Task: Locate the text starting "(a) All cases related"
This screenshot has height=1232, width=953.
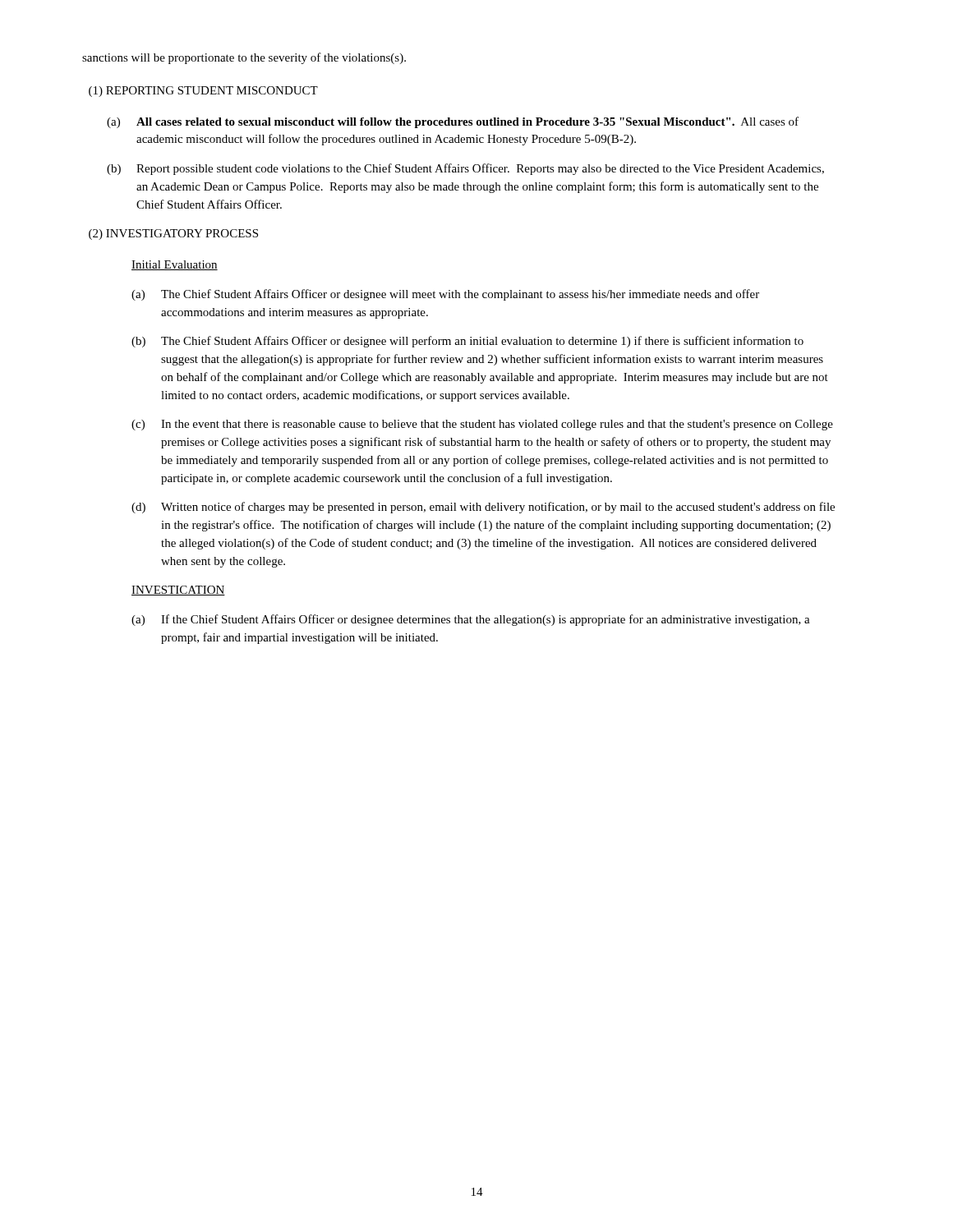Action: click(x=472, y=131)
